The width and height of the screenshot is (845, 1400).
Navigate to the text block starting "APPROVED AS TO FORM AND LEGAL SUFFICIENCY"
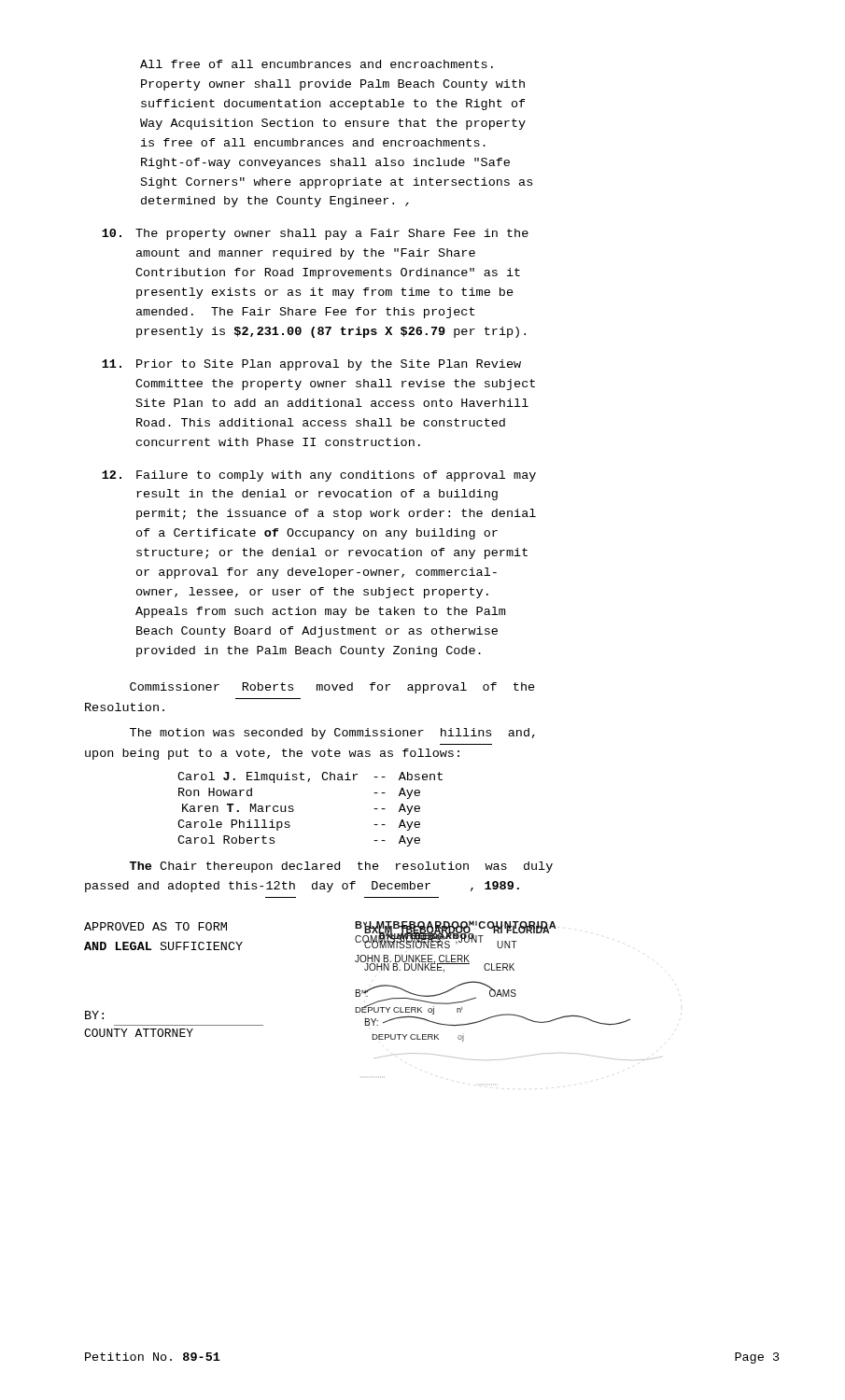pos(163,937)
